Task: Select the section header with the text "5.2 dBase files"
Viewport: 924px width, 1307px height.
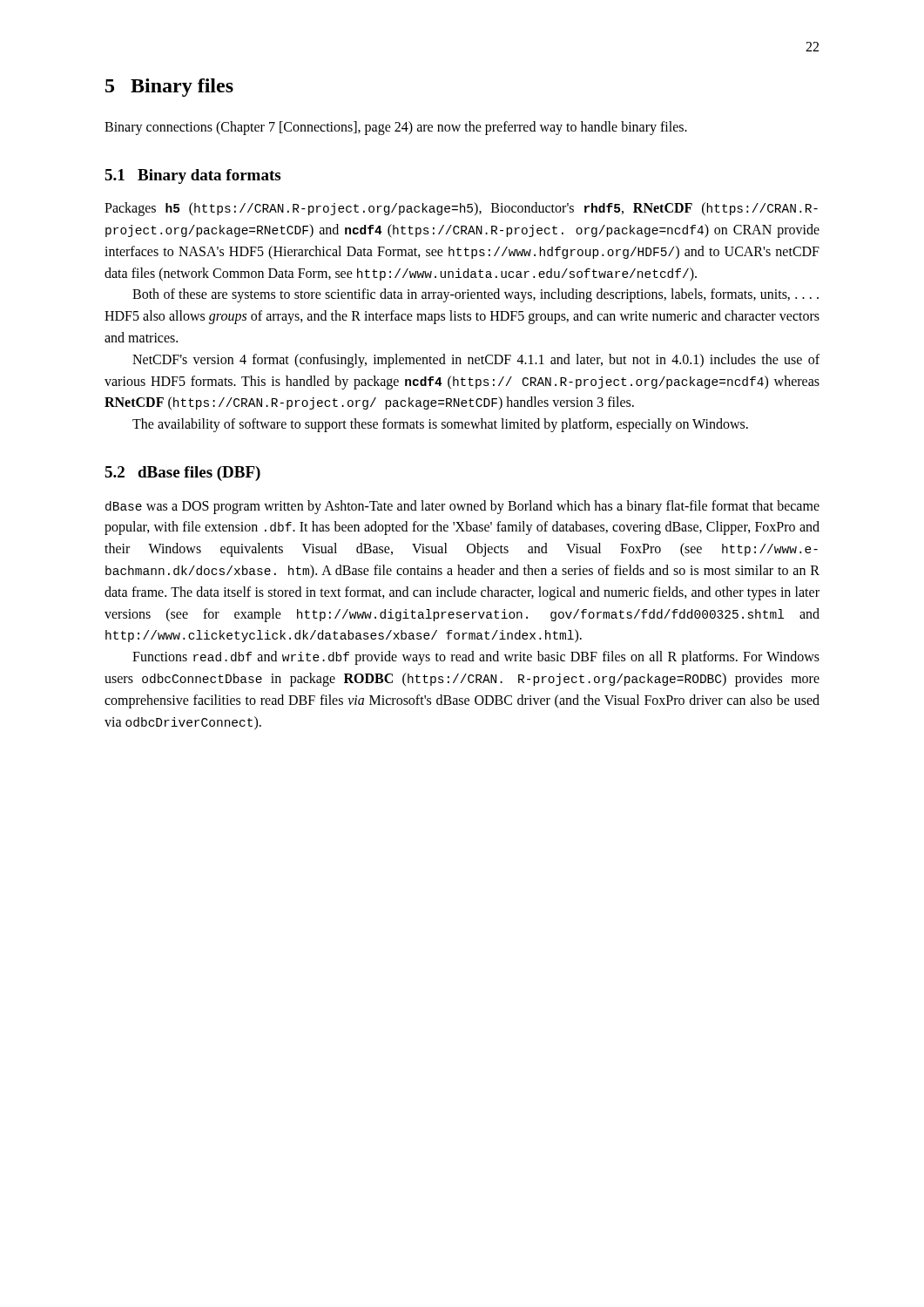Action: tap(182, 474)
